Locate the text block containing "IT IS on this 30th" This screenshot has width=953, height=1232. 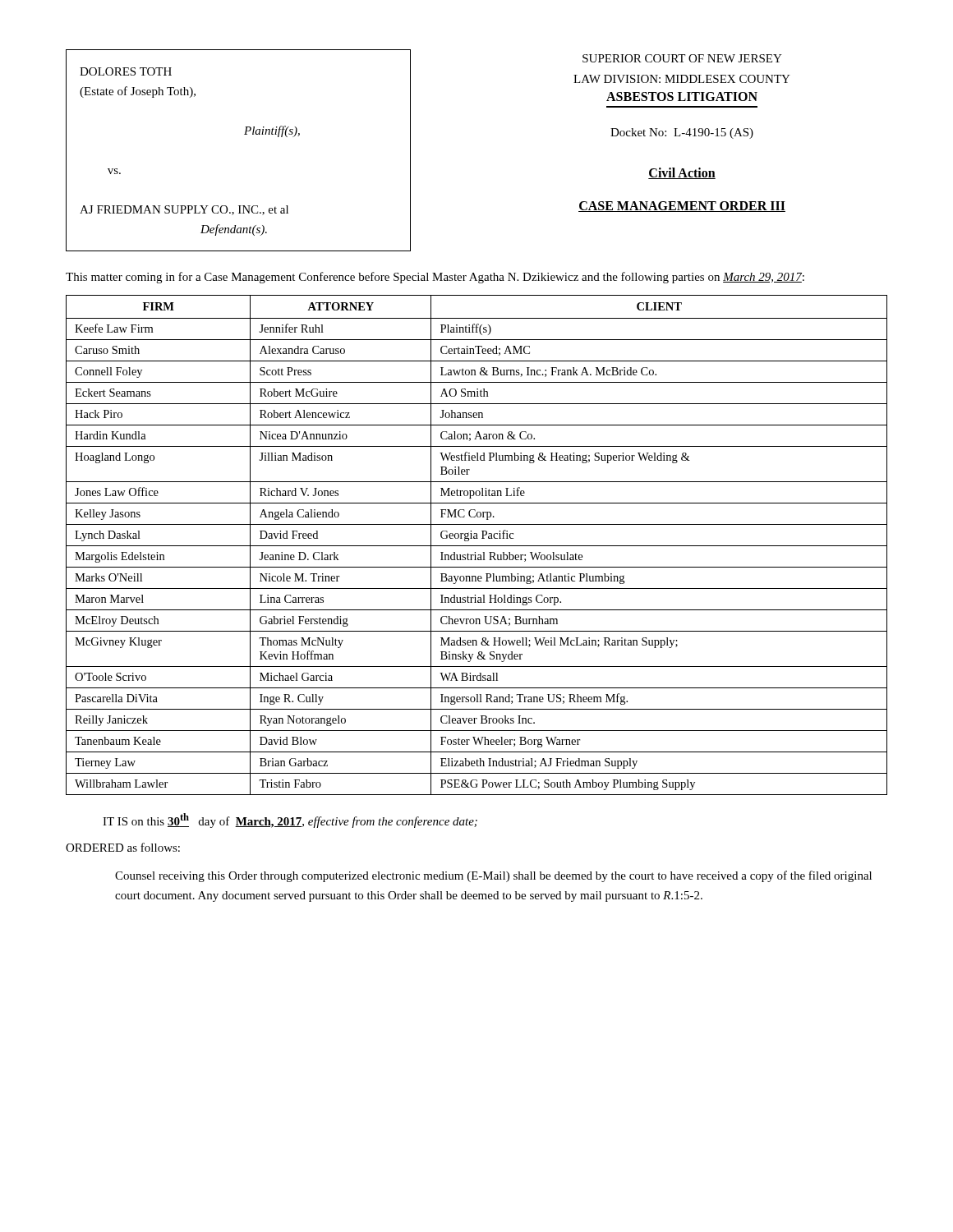272,819
